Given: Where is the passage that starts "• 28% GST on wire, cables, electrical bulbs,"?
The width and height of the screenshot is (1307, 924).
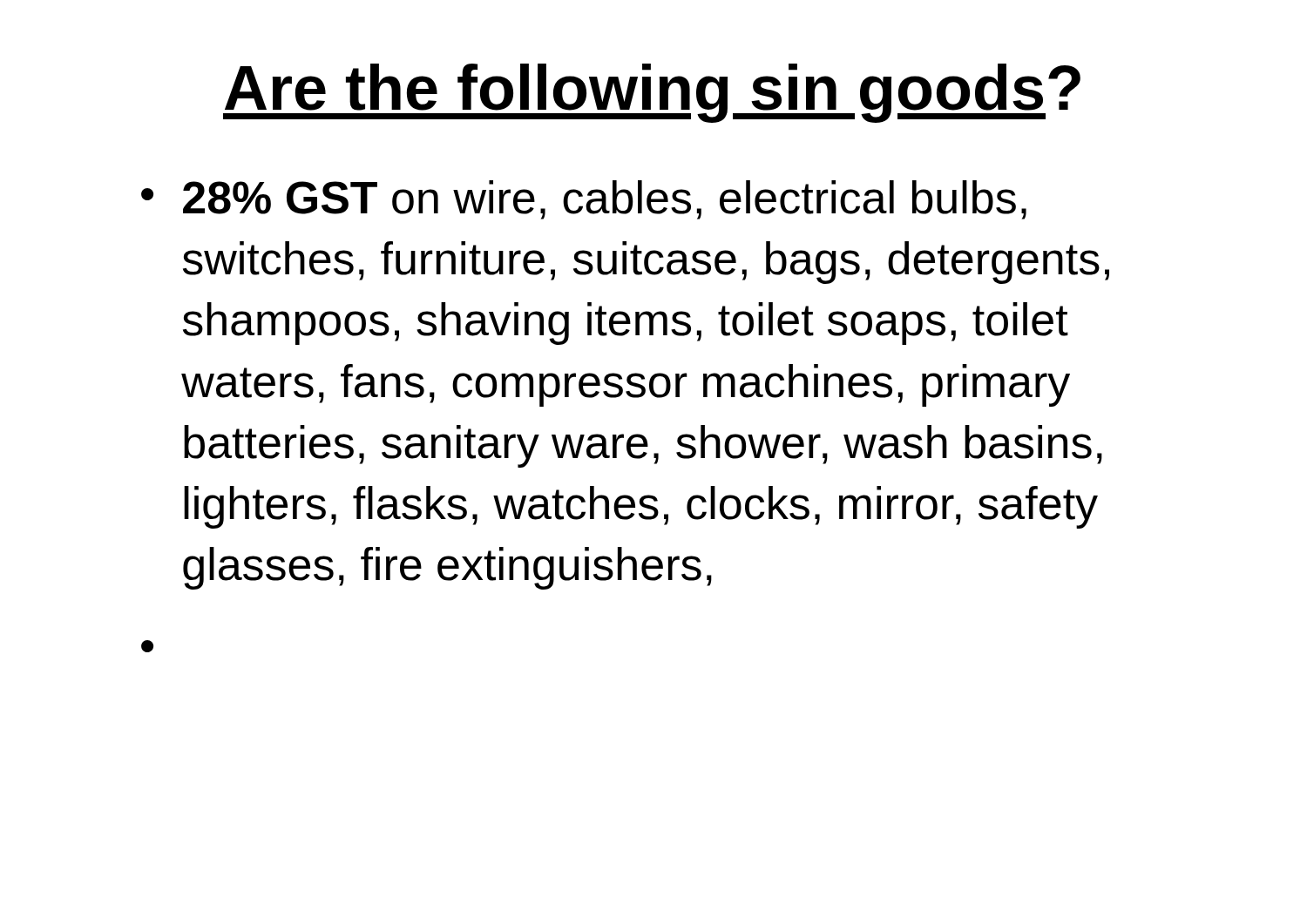Looking at the screenshot, I should 680,381.
